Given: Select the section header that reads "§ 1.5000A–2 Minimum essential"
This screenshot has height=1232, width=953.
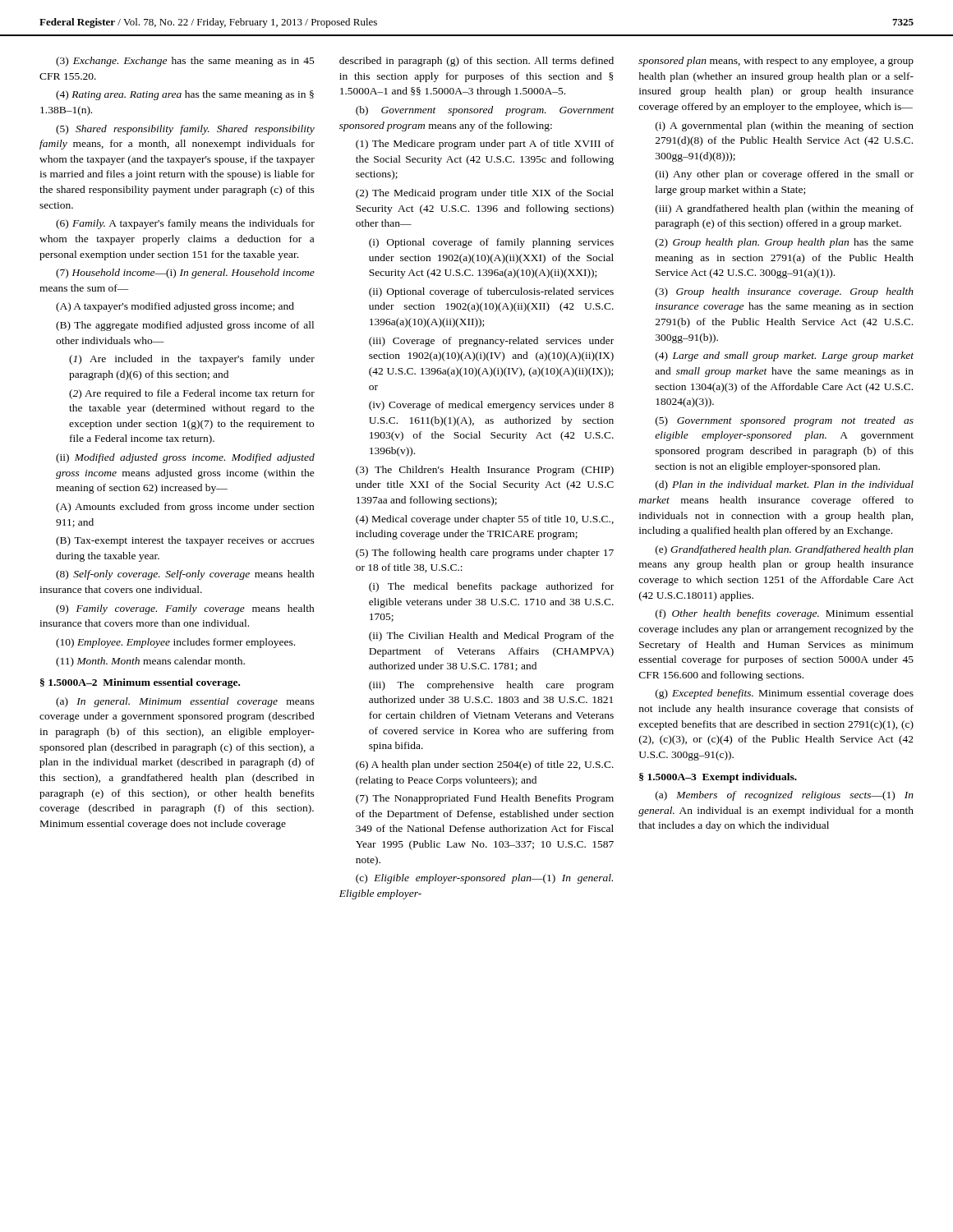Looking at the screenshot, I should pos(140,682).
